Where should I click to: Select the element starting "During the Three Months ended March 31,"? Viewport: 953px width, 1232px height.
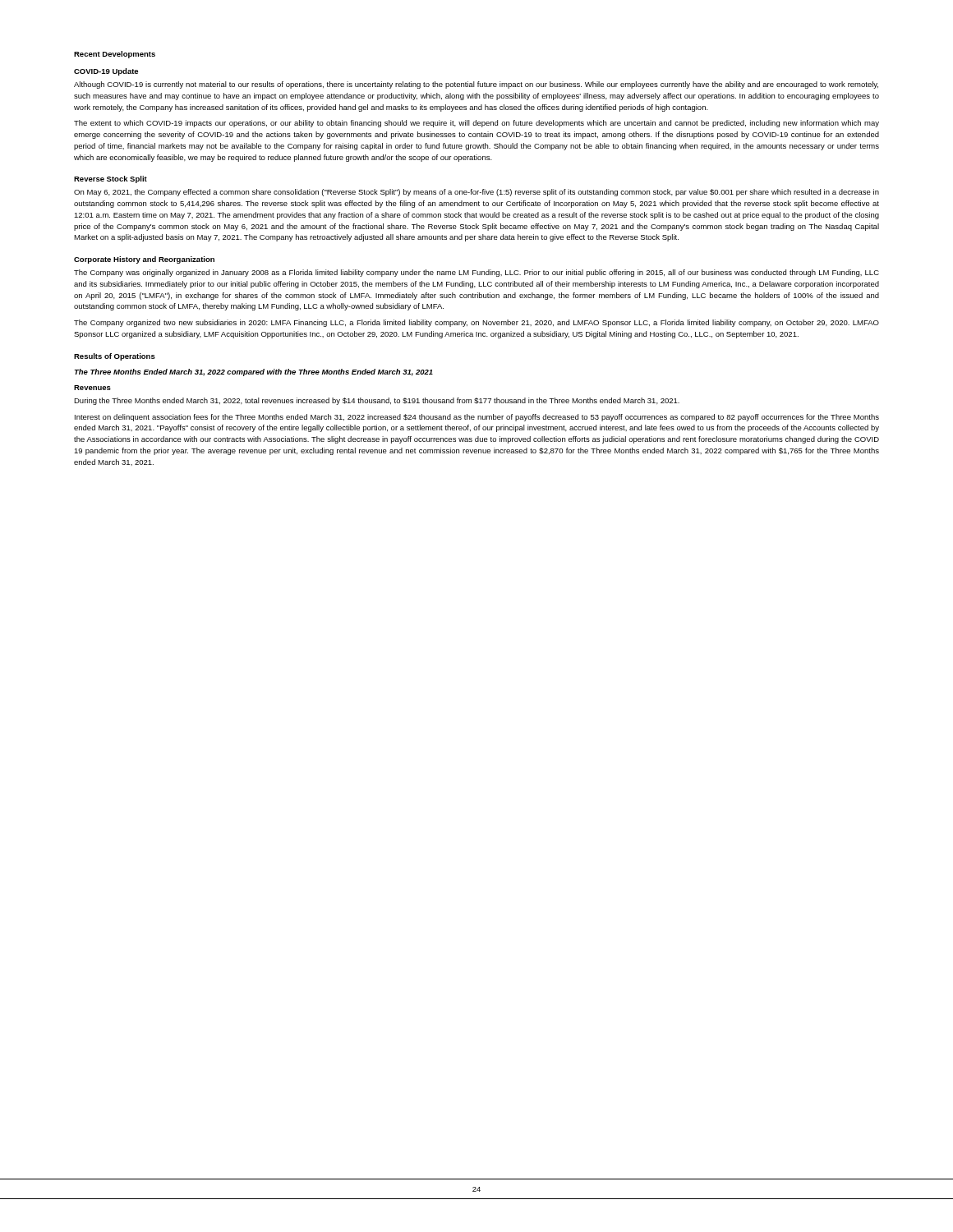[x=476, y=431]
